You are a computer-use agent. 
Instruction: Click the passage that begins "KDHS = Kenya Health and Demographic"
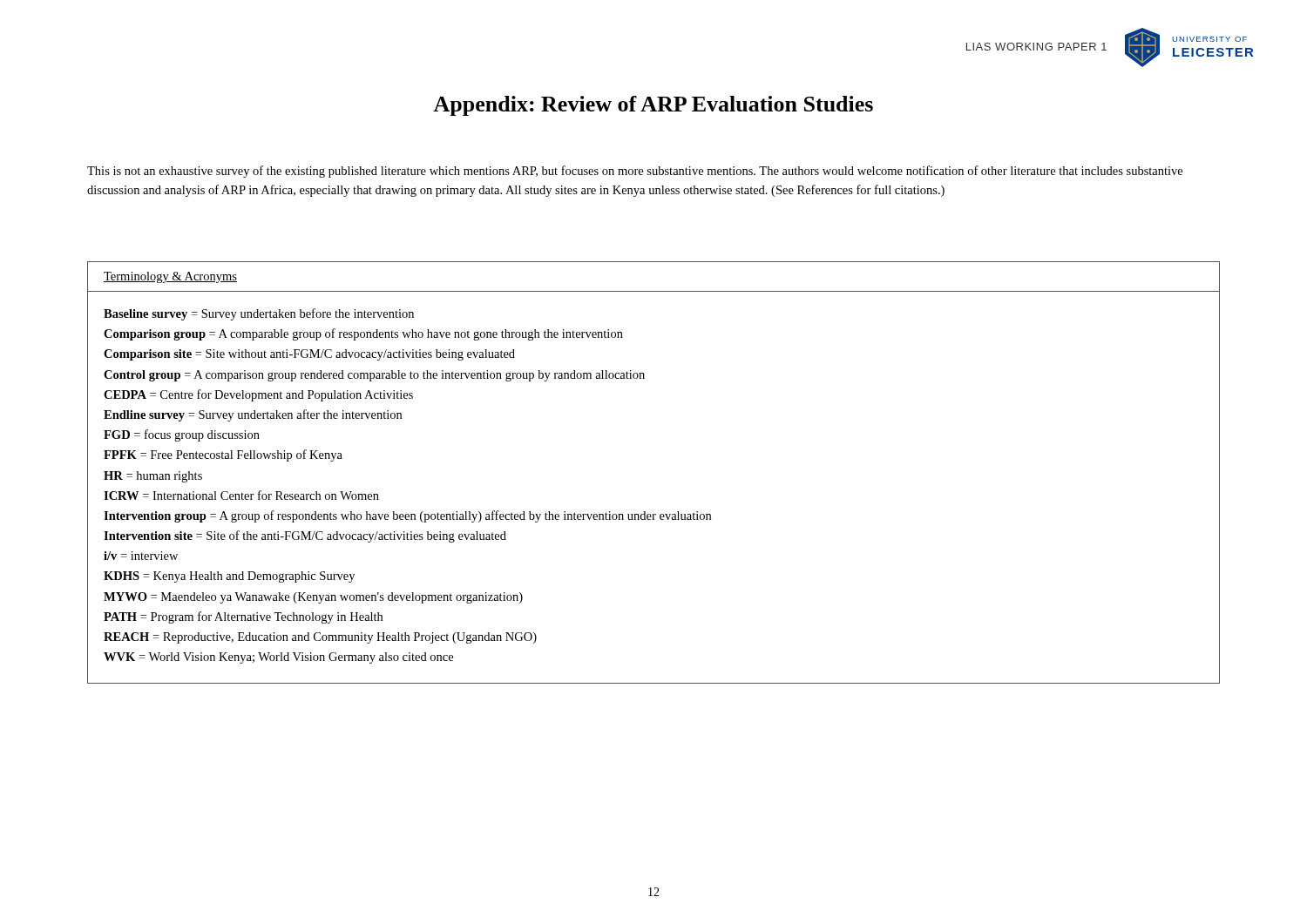pos(229,576)
